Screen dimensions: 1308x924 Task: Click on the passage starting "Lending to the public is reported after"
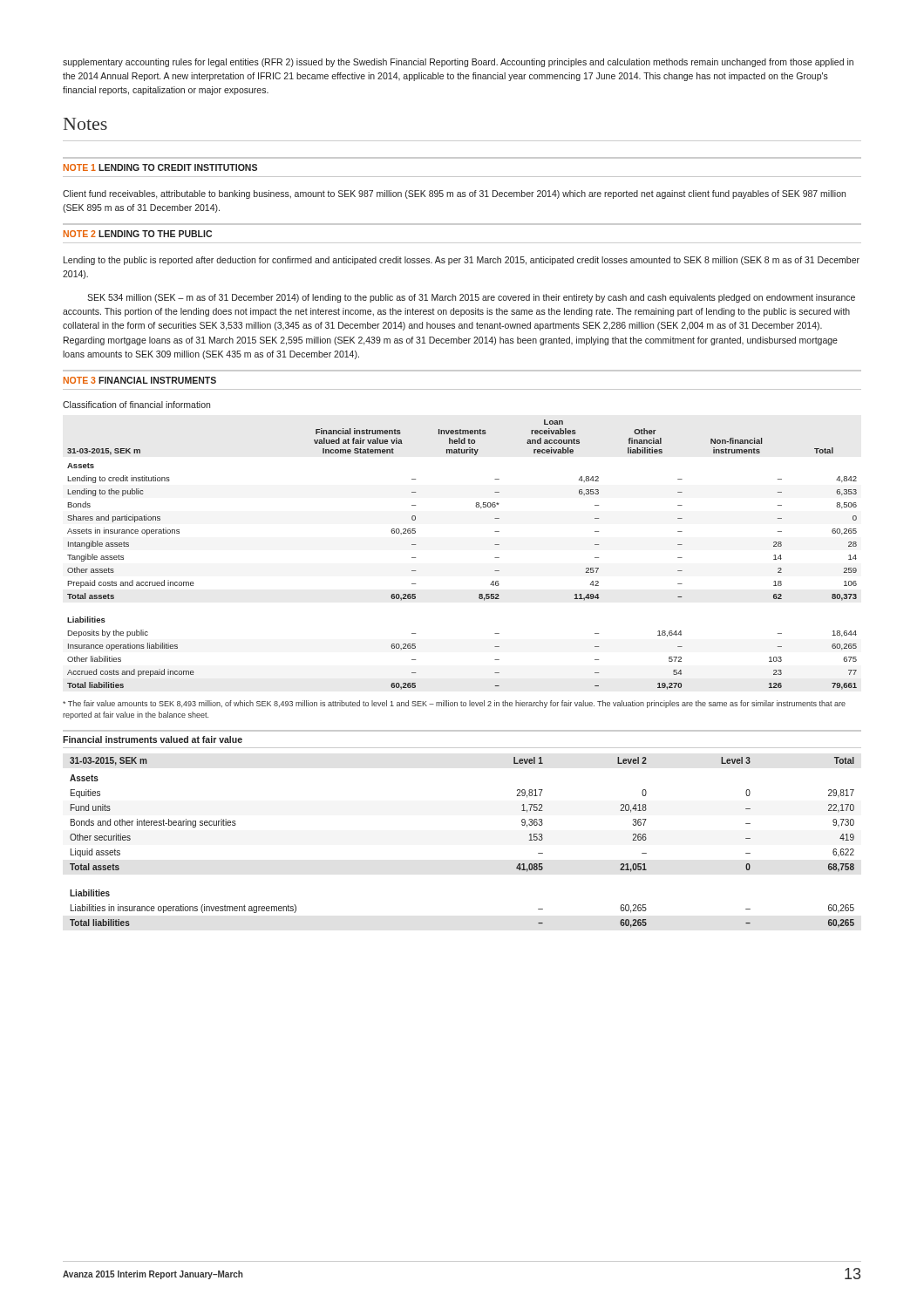462,307
